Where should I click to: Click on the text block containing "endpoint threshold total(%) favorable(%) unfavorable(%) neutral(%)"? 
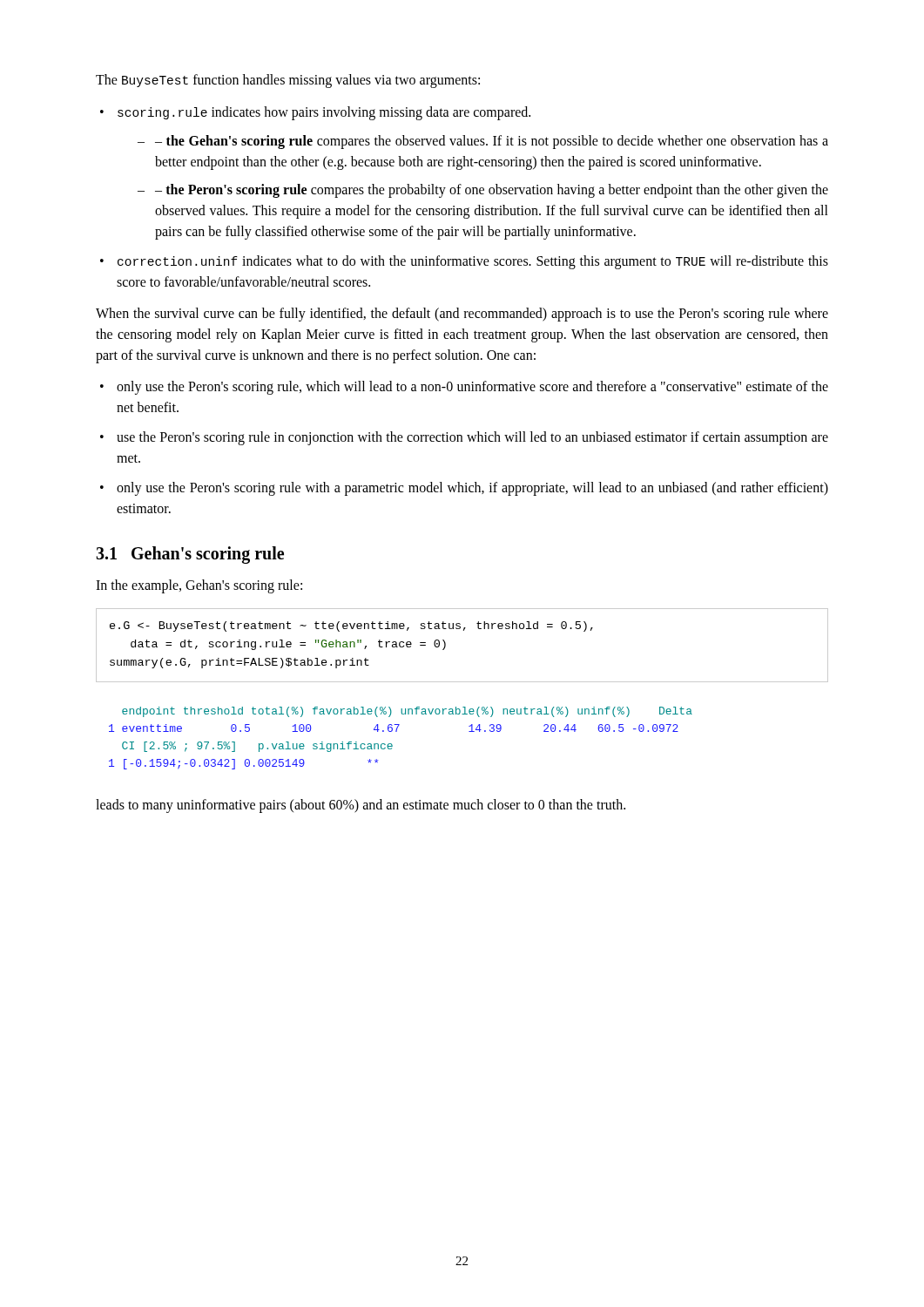462,738
